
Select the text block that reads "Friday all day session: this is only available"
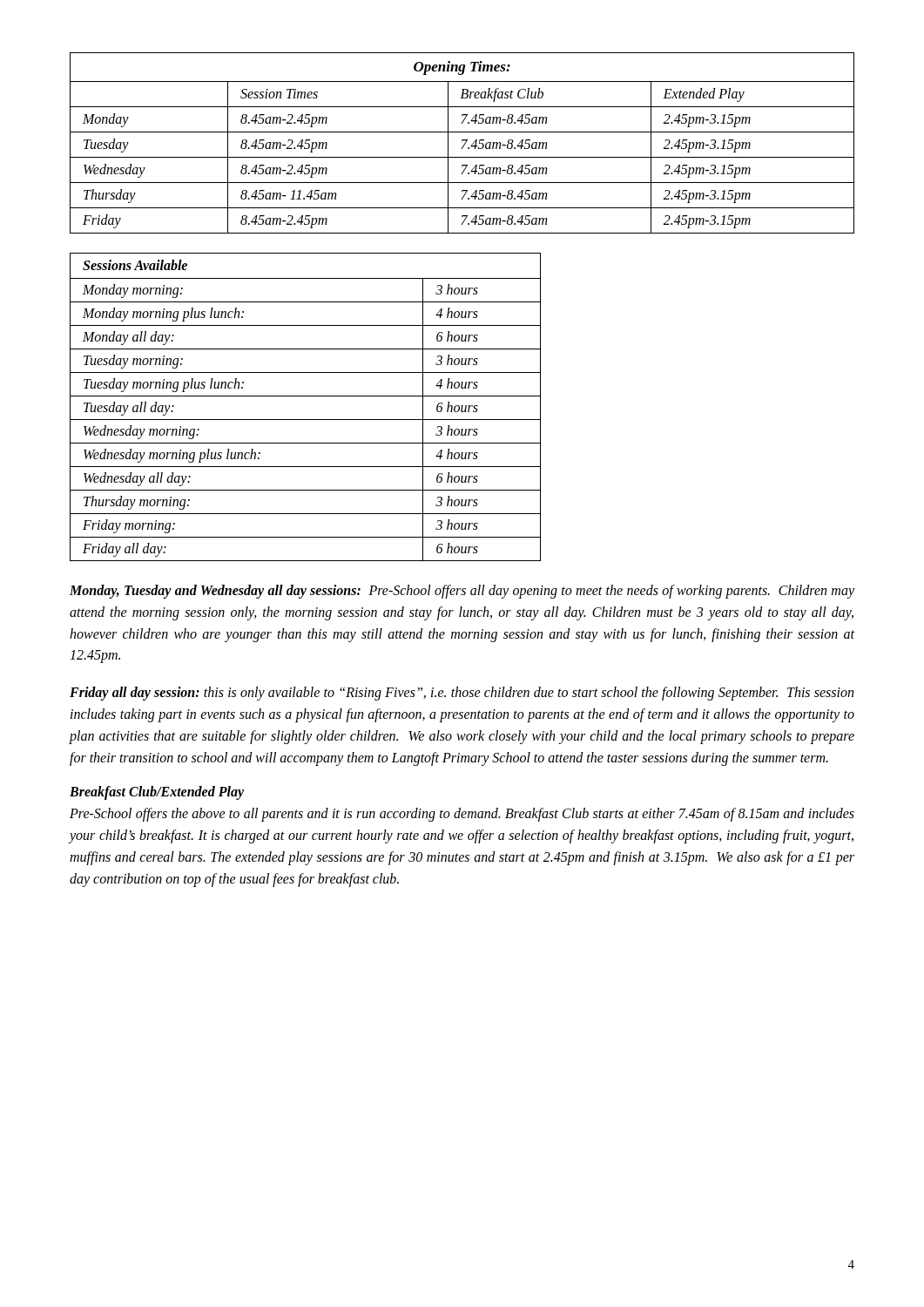[462, 725]
